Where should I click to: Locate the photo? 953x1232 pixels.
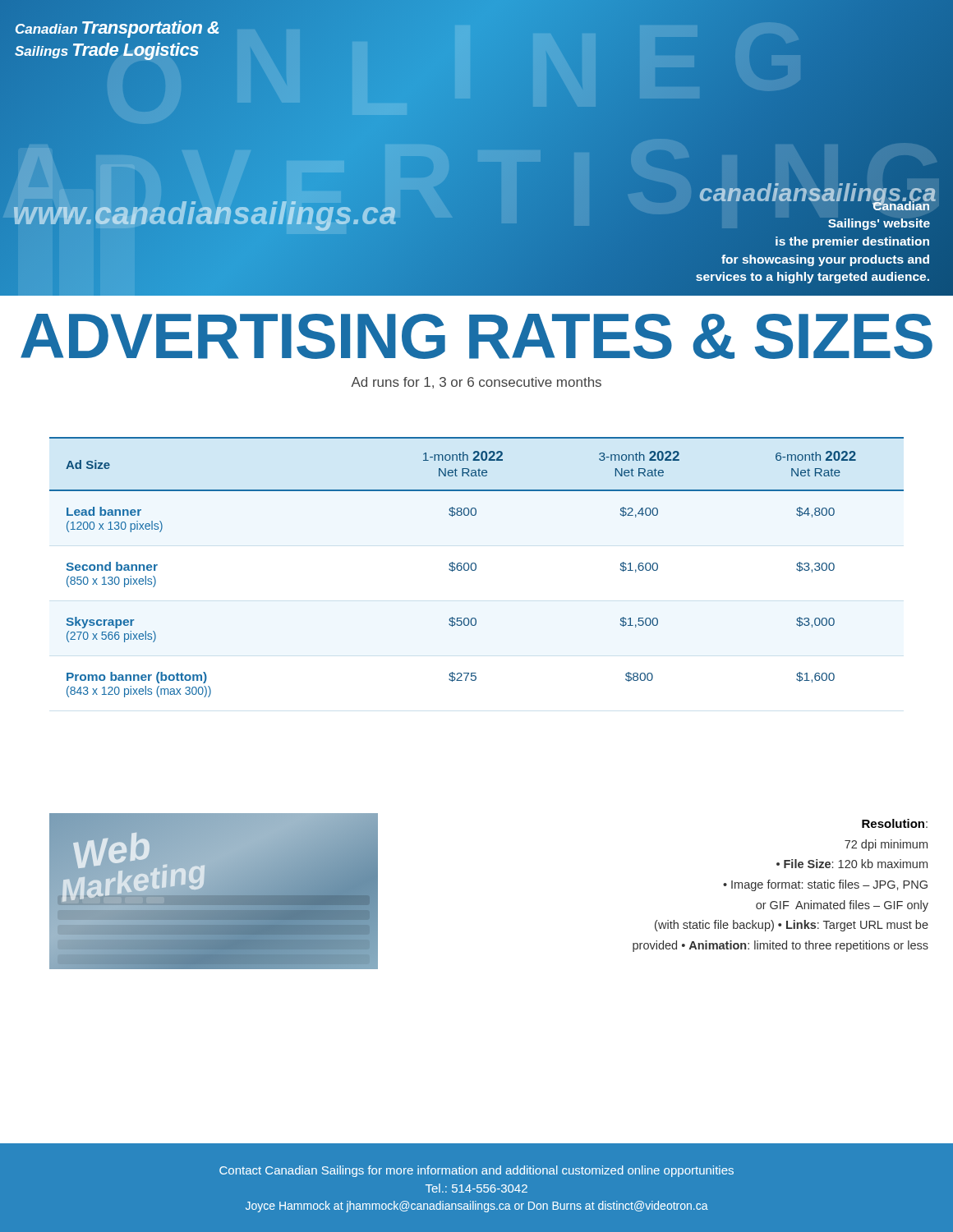click(214, 891)
